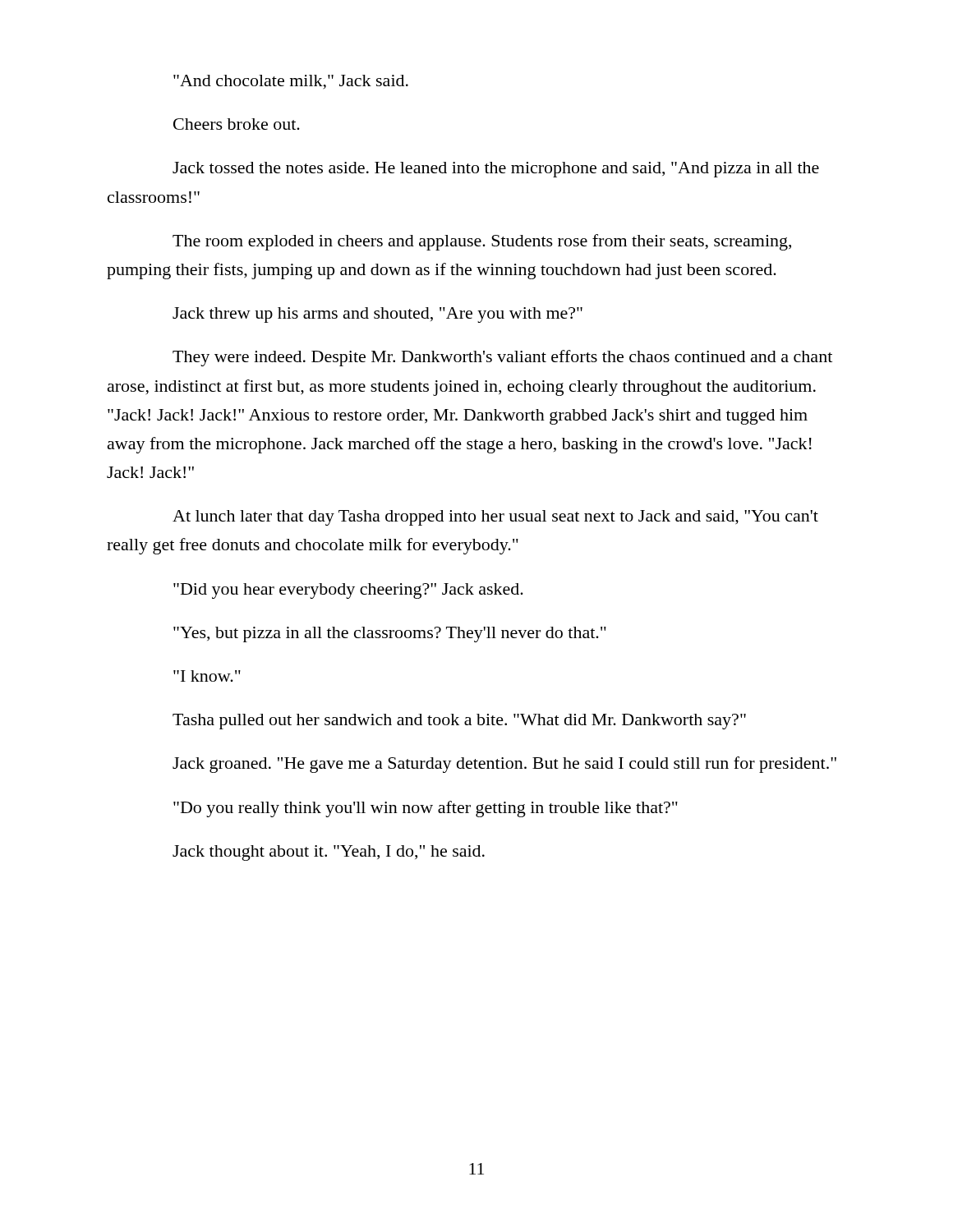
Task: Locate the block of text that opens with "Tasha pulled out"
Action: [x=460, y=719]
